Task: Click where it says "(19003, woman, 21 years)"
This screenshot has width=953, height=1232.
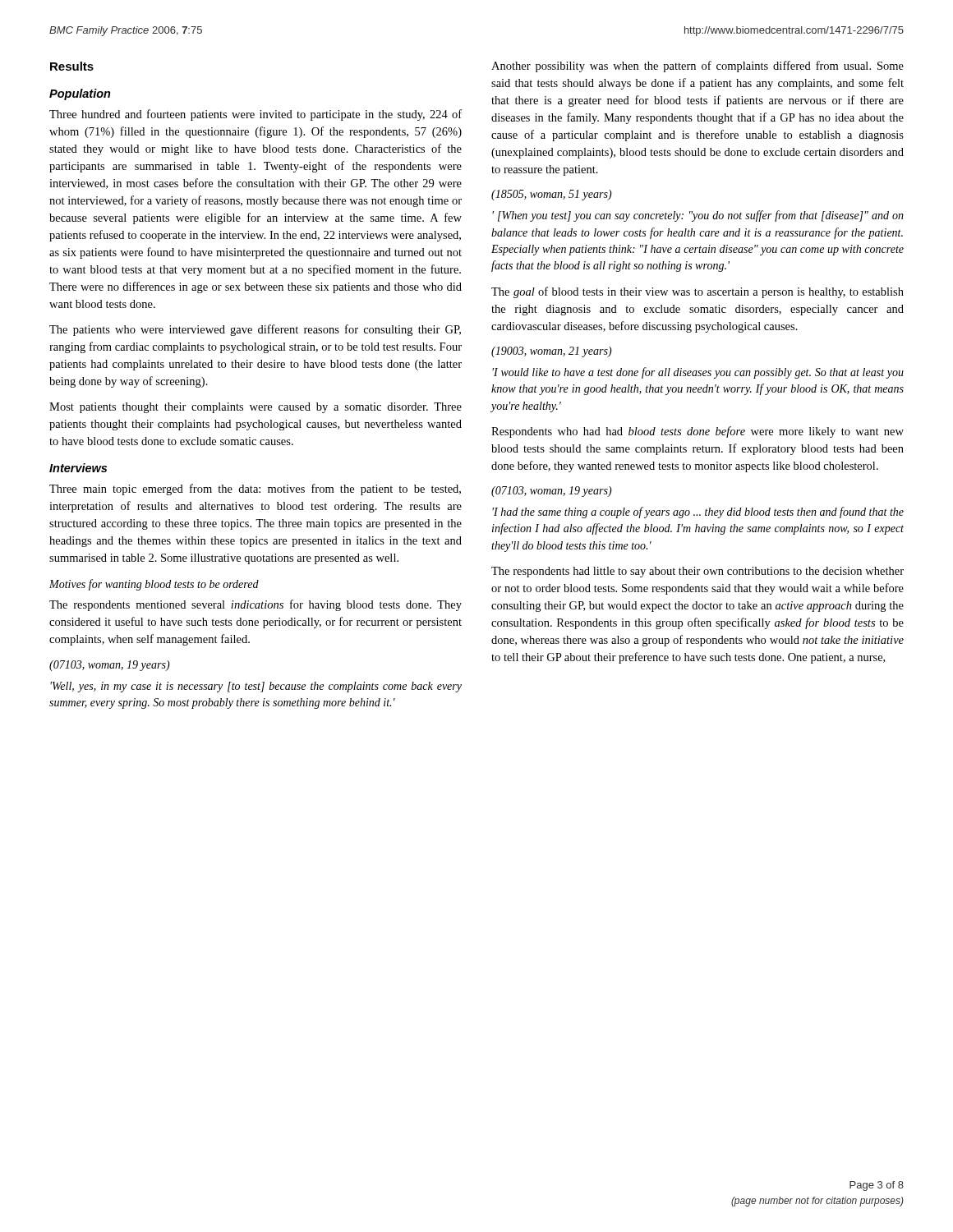Action: (x=552, y=352)
